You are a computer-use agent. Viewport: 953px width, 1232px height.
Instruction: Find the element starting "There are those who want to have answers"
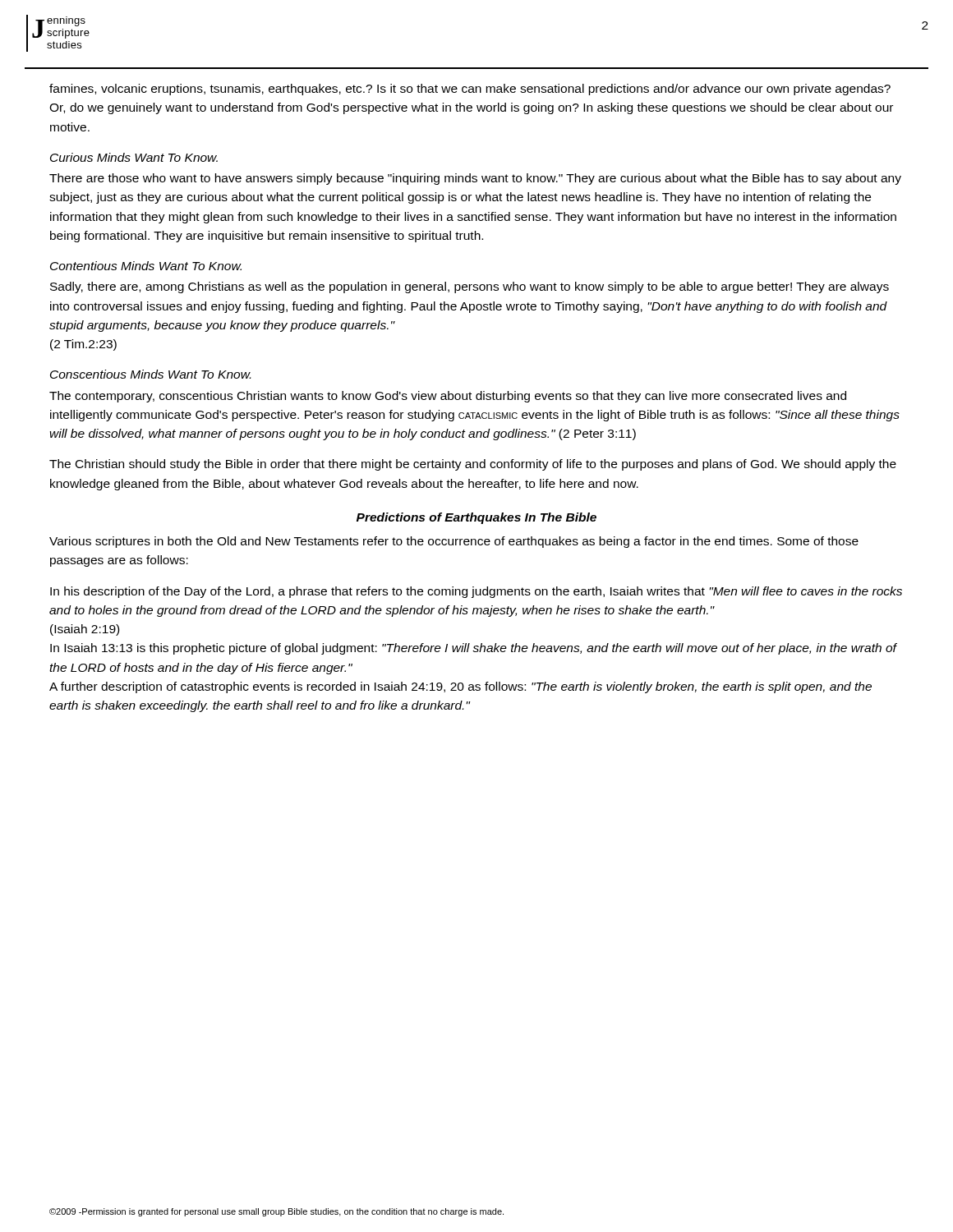click(476, 207)
